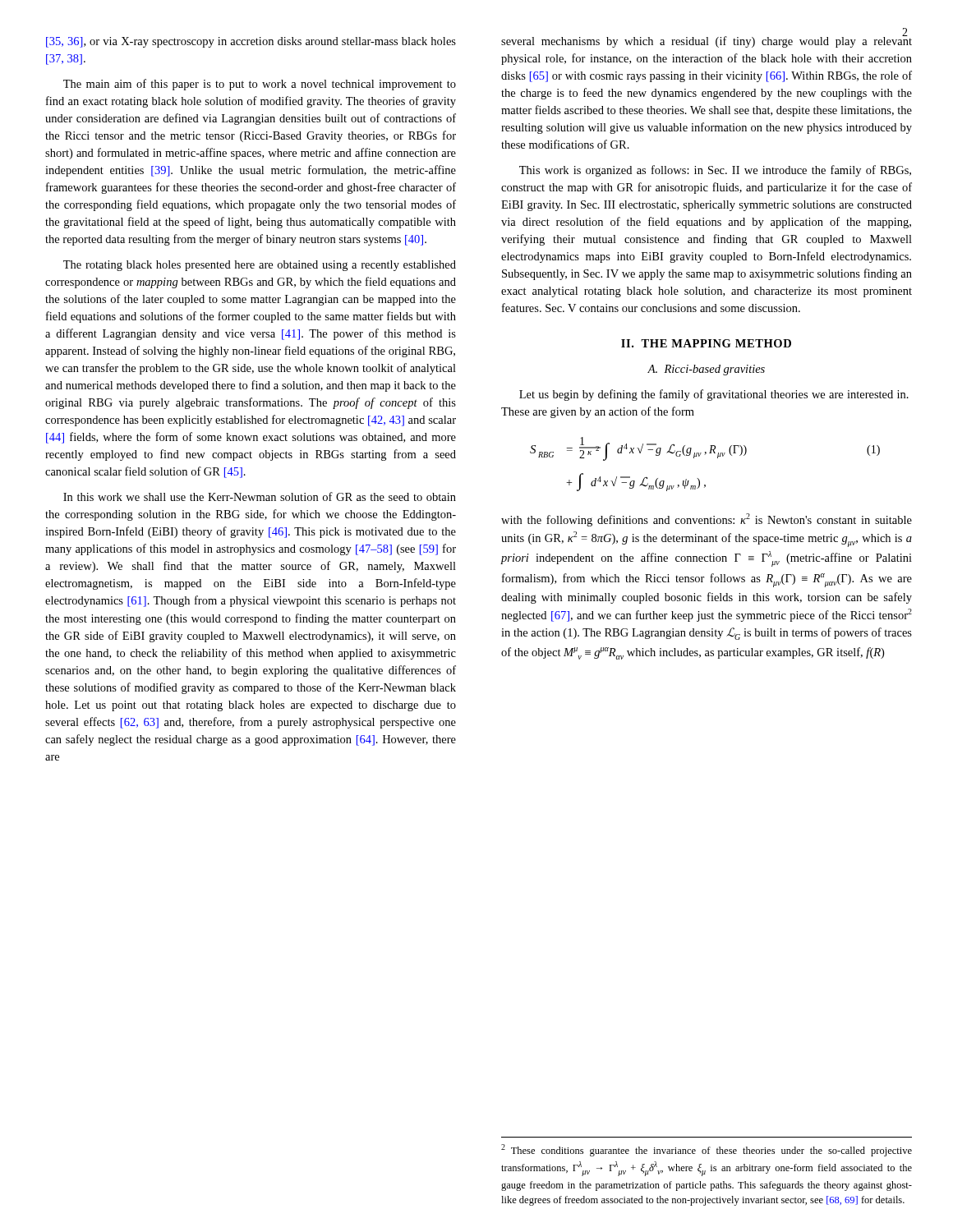
Task: Navigate to the text block starting "A. Ricci-based gravities"
Action: pyautogui.click(x=707, y=369)
